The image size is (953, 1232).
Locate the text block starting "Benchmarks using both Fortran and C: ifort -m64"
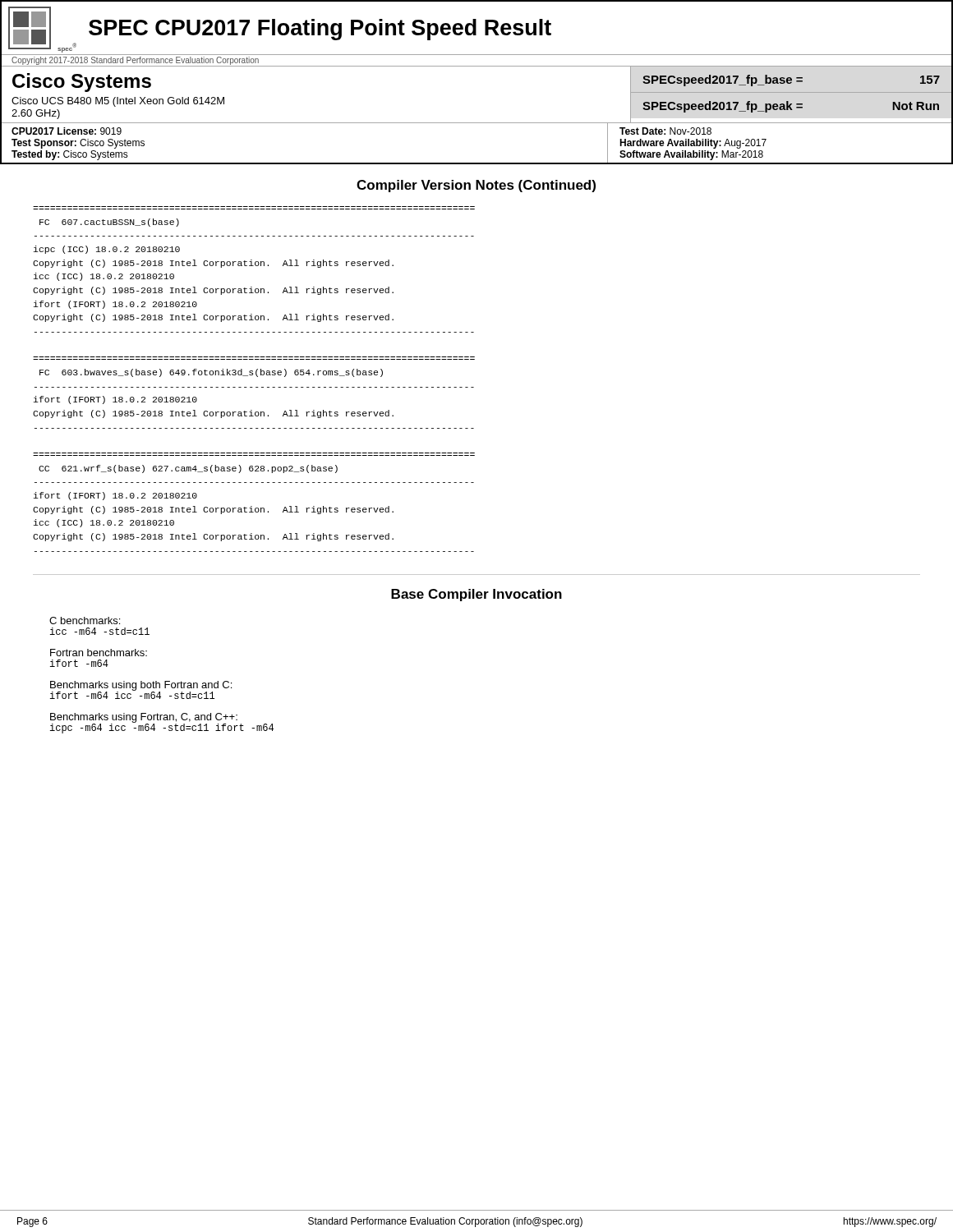click(x=141, y=690)
